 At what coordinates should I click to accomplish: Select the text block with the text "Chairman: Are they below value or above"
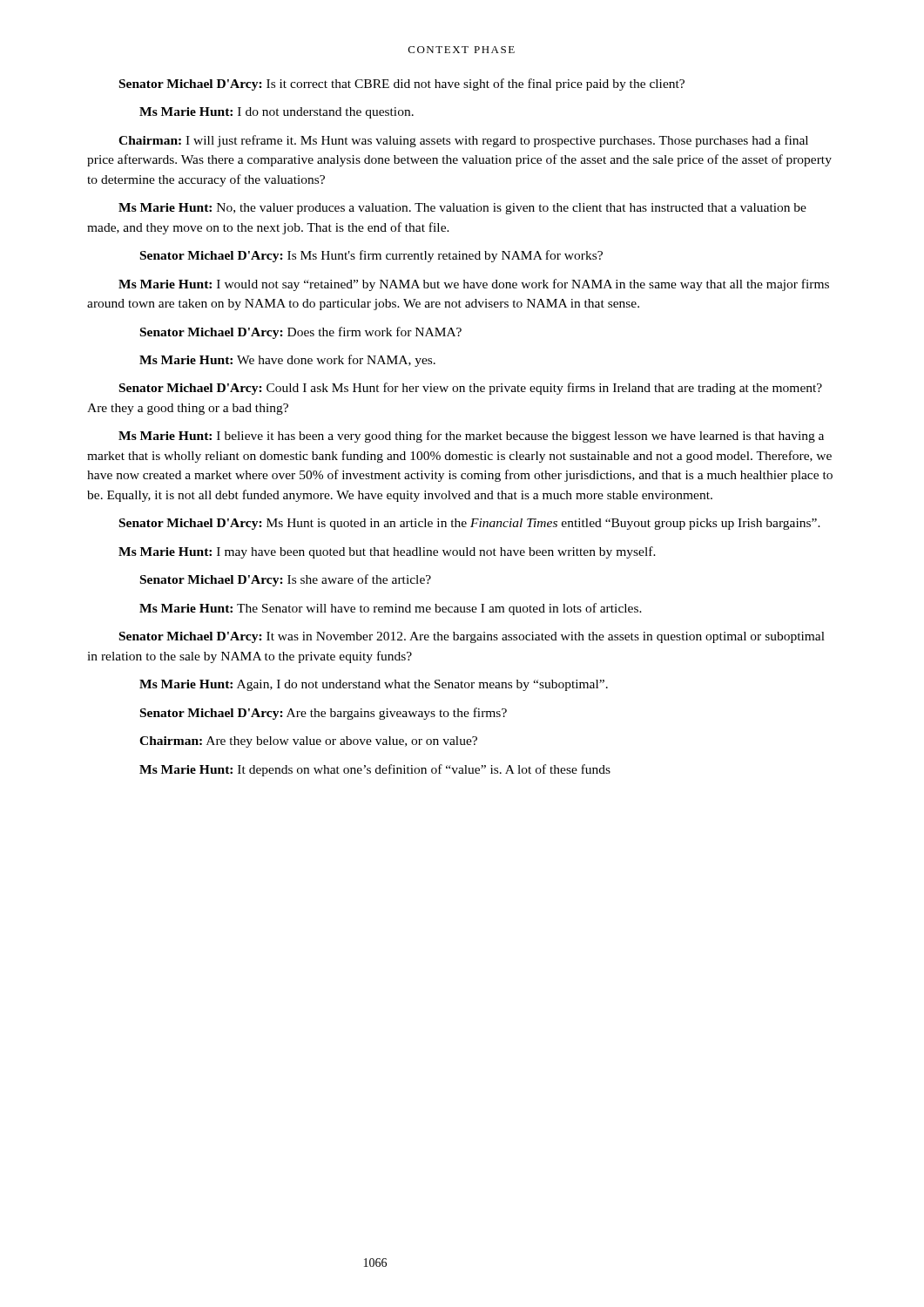point(309,740)
